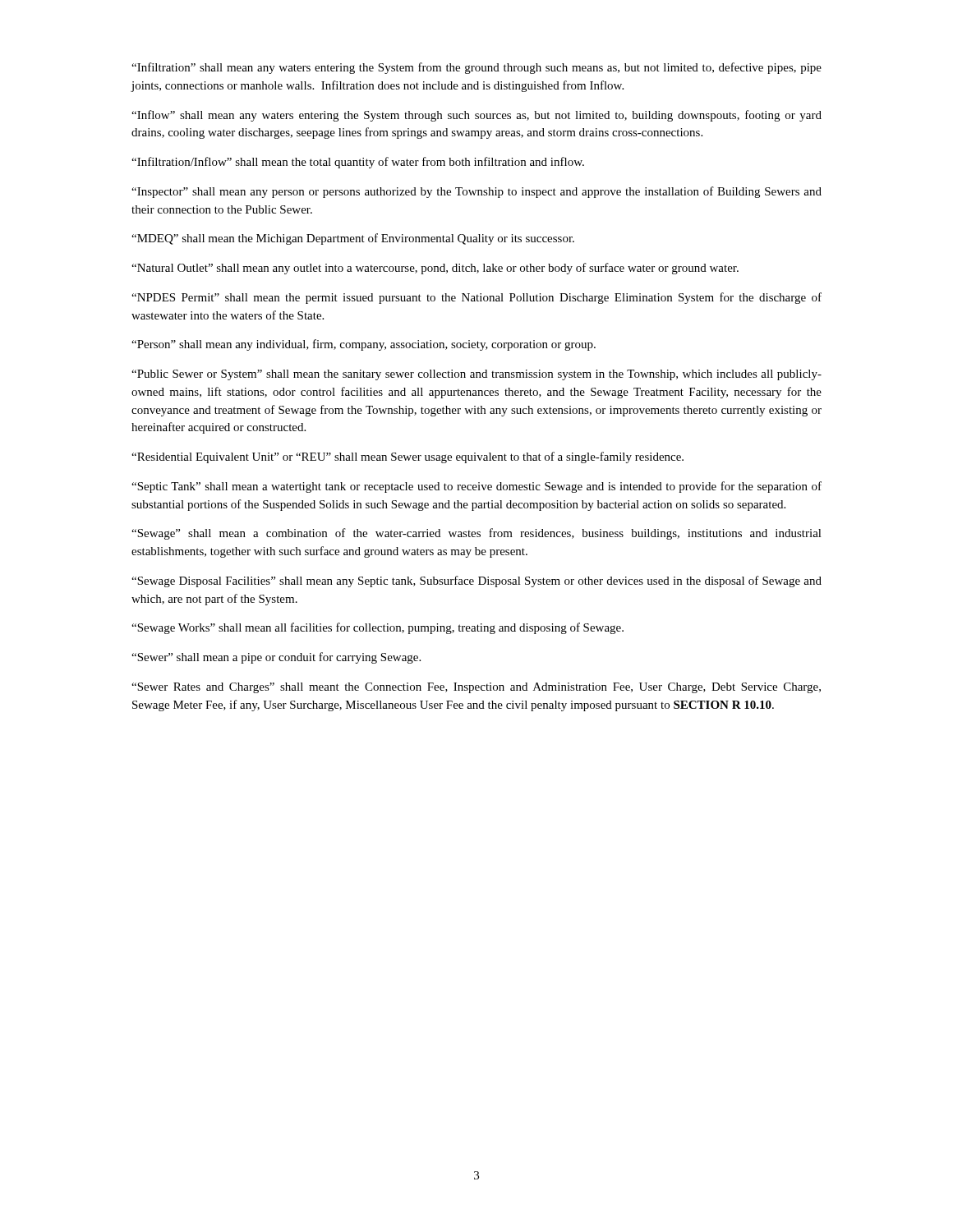Click on the text block starting "“Infiltration” shall mean any waters"
The width and height of the screenshot is (953, 1232).
[476, 76]
